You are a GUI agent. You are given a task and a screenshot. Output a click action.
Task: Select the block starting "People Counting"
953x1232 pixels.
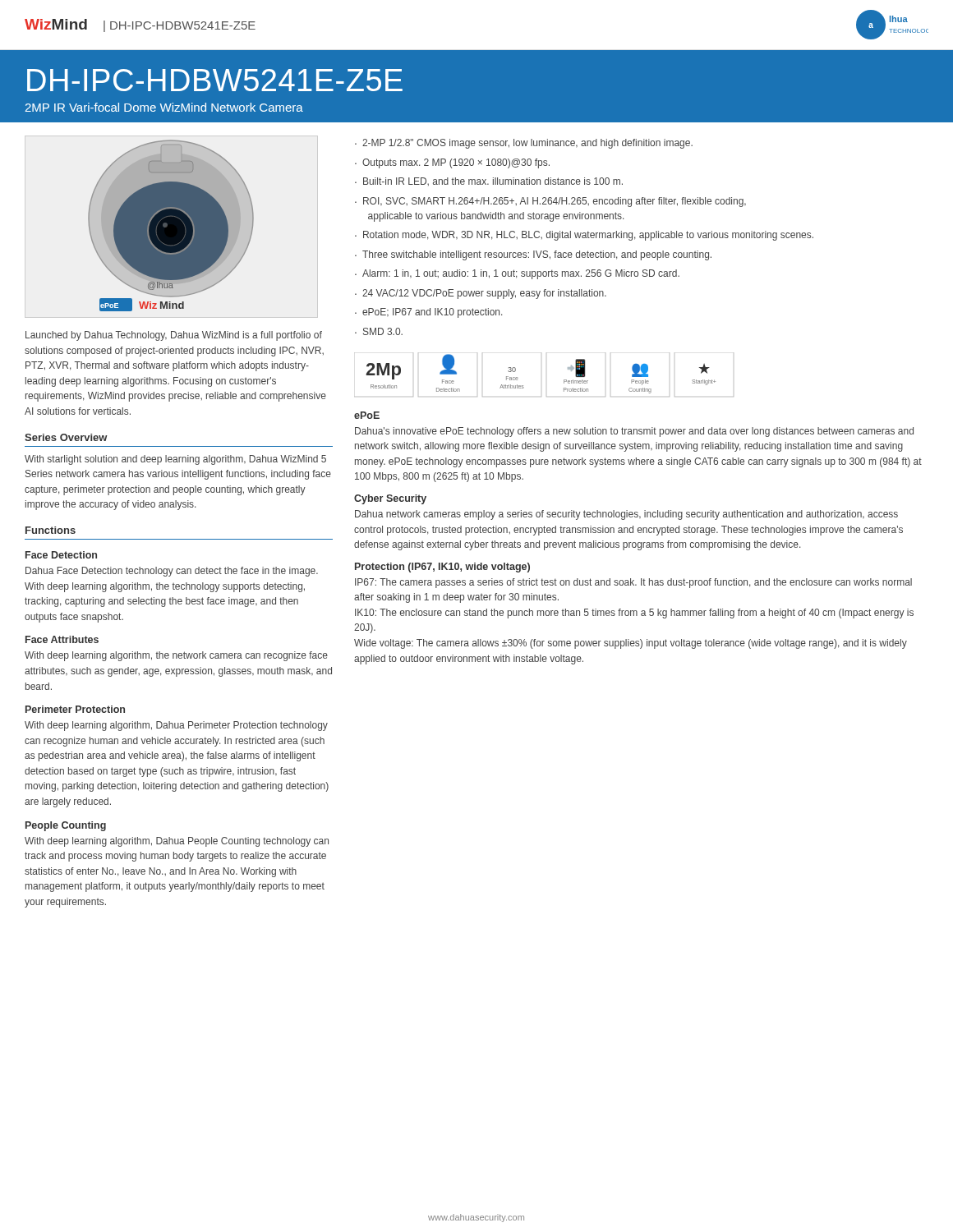65,825
